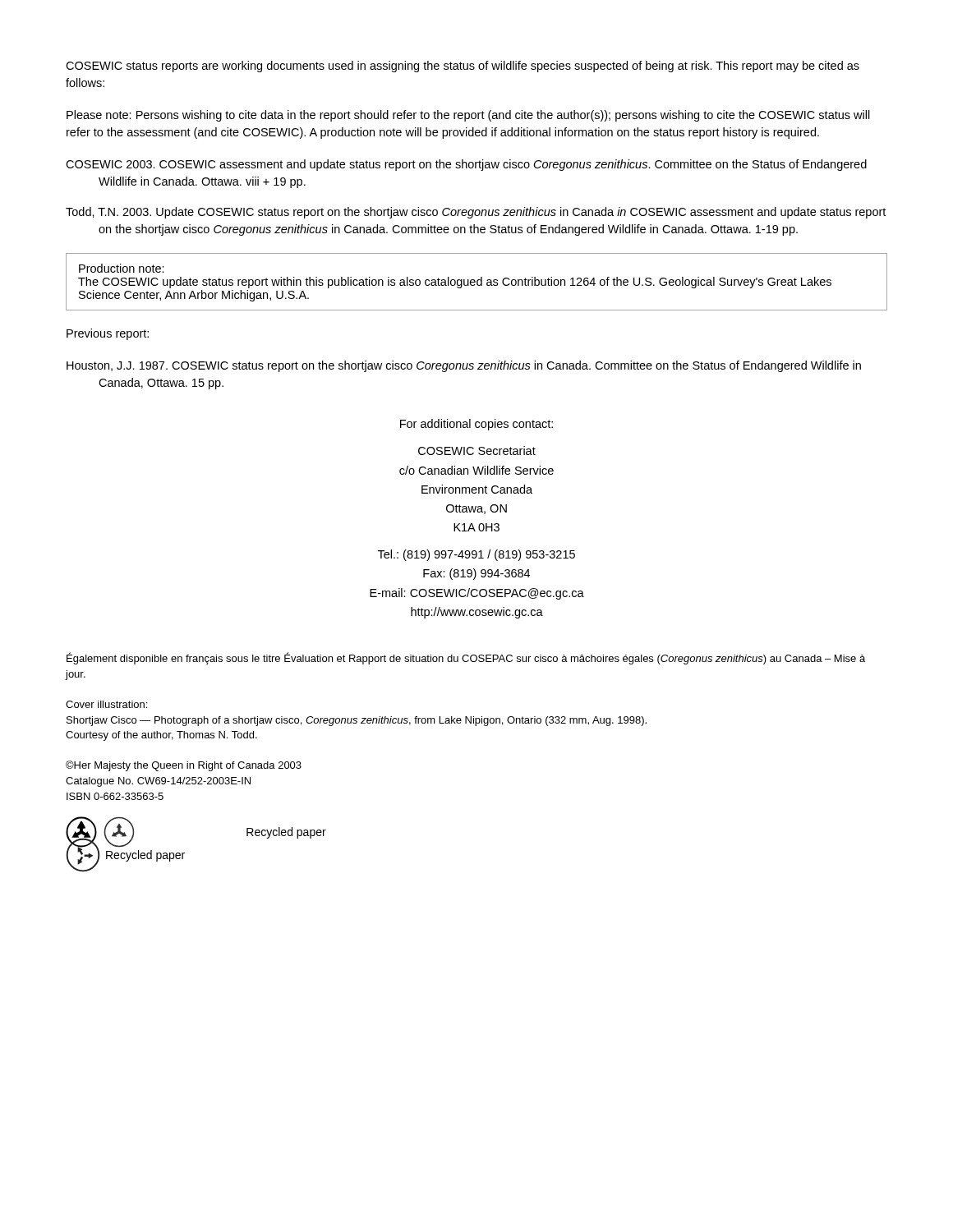
Task: Point to the block beginning "COSEWIC status reports are working documents used in"
Action: [x=463, y=74]
